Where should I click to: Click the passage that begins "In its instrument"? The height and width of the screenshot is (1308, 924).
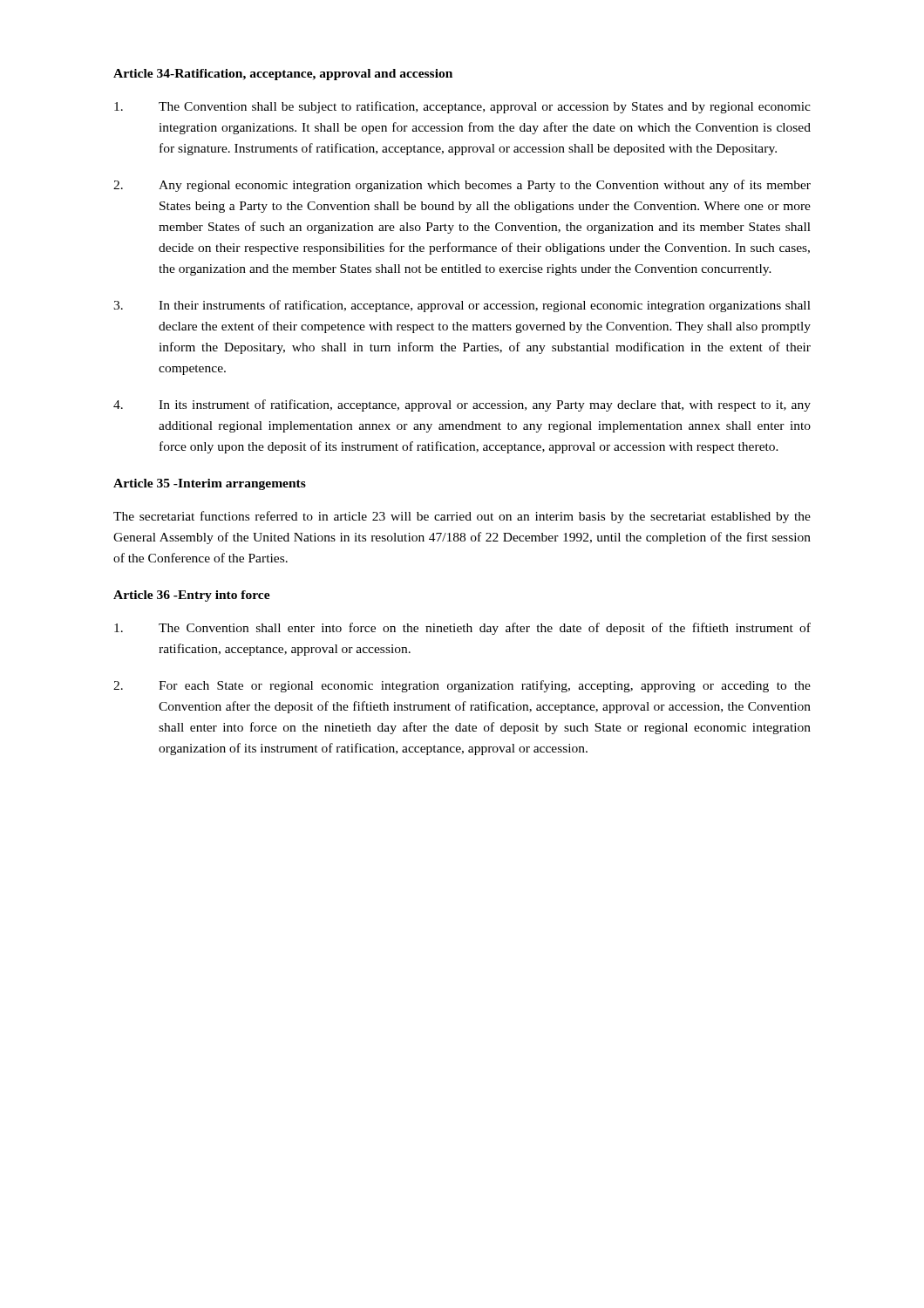[462, 426]
